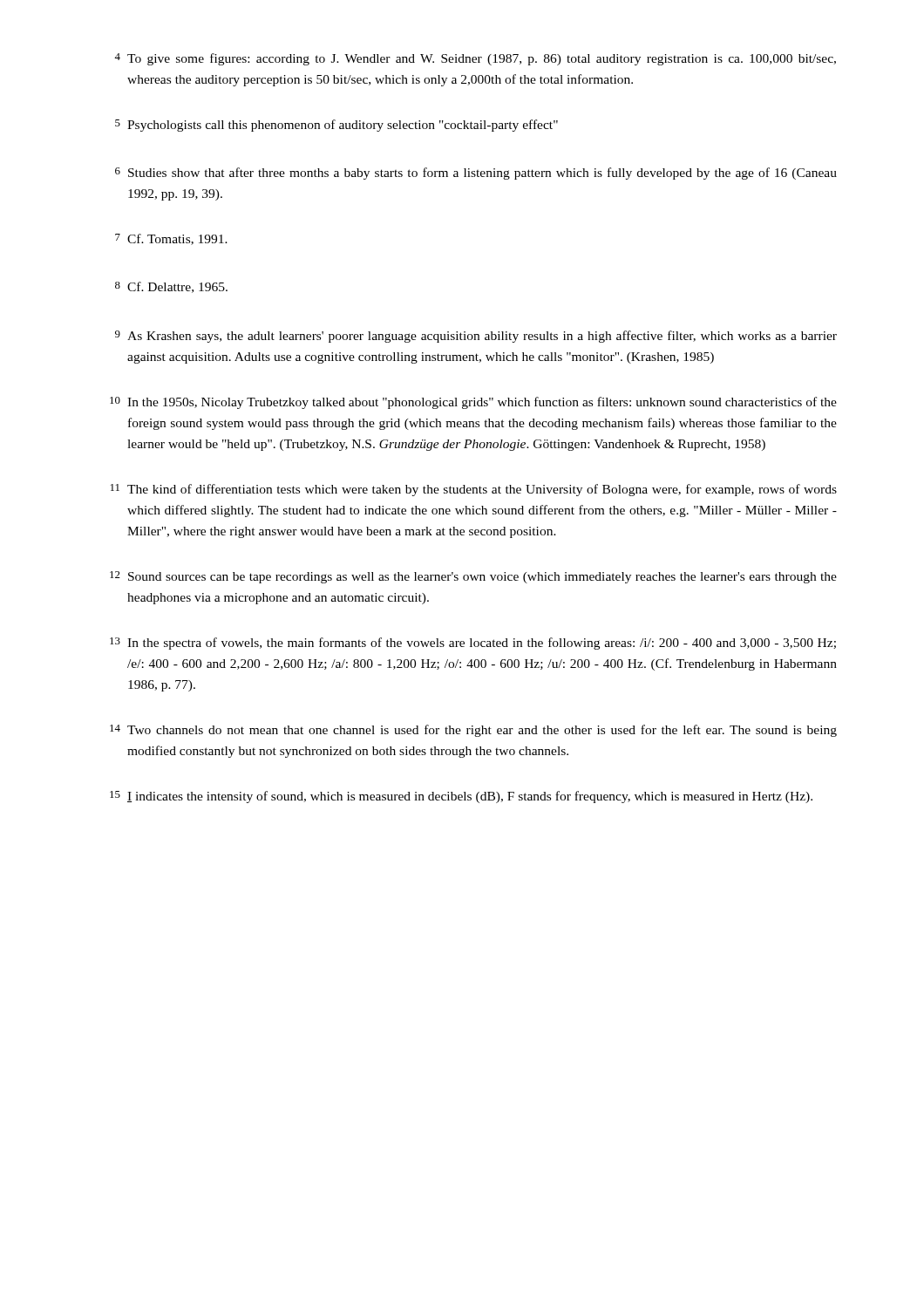Point to the block beginning "14 Two channels do not"

pyautogui.click(x=462, y=740)
